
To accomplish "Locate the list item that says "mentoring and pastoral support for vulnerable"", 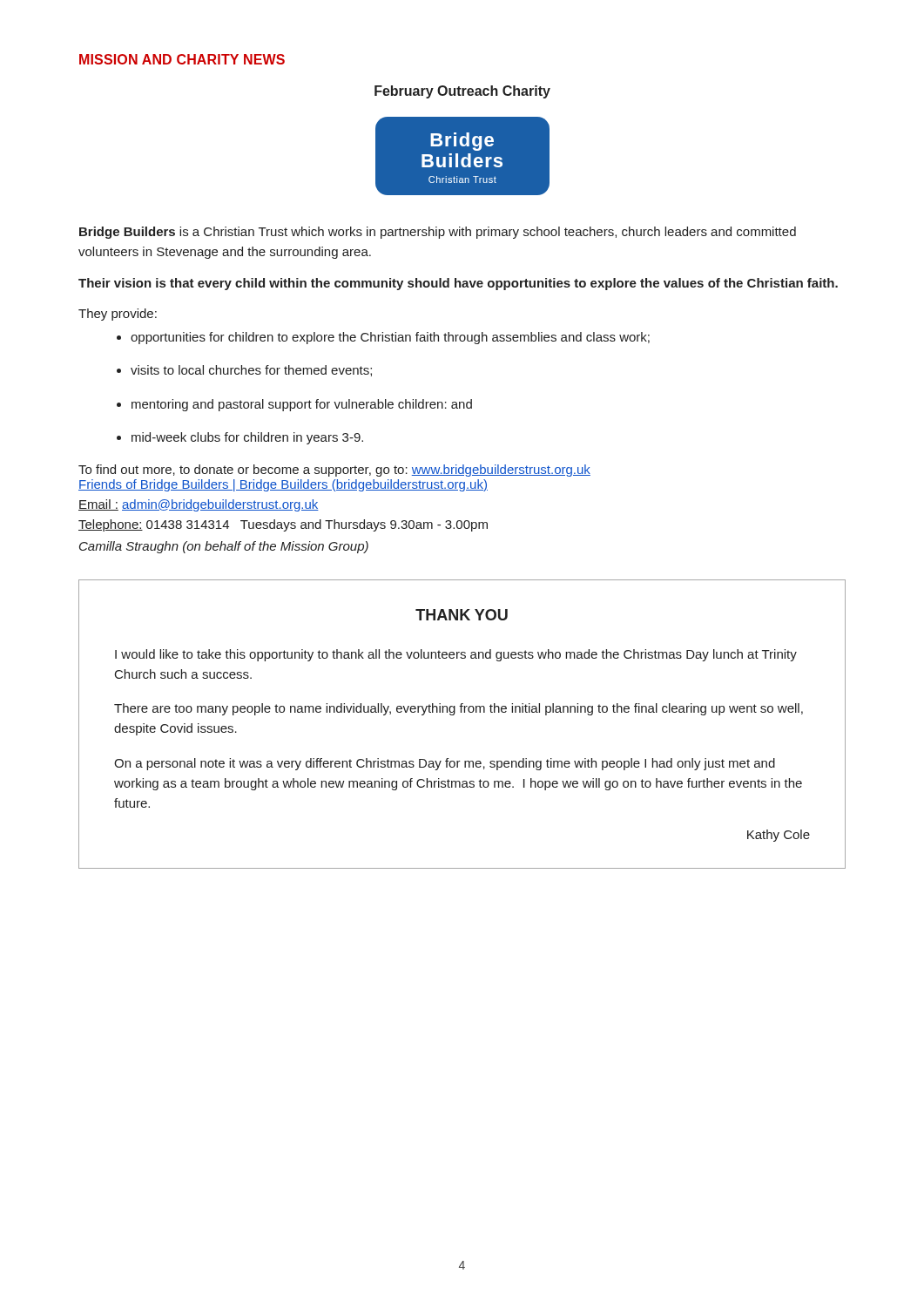I will [462, 404].
